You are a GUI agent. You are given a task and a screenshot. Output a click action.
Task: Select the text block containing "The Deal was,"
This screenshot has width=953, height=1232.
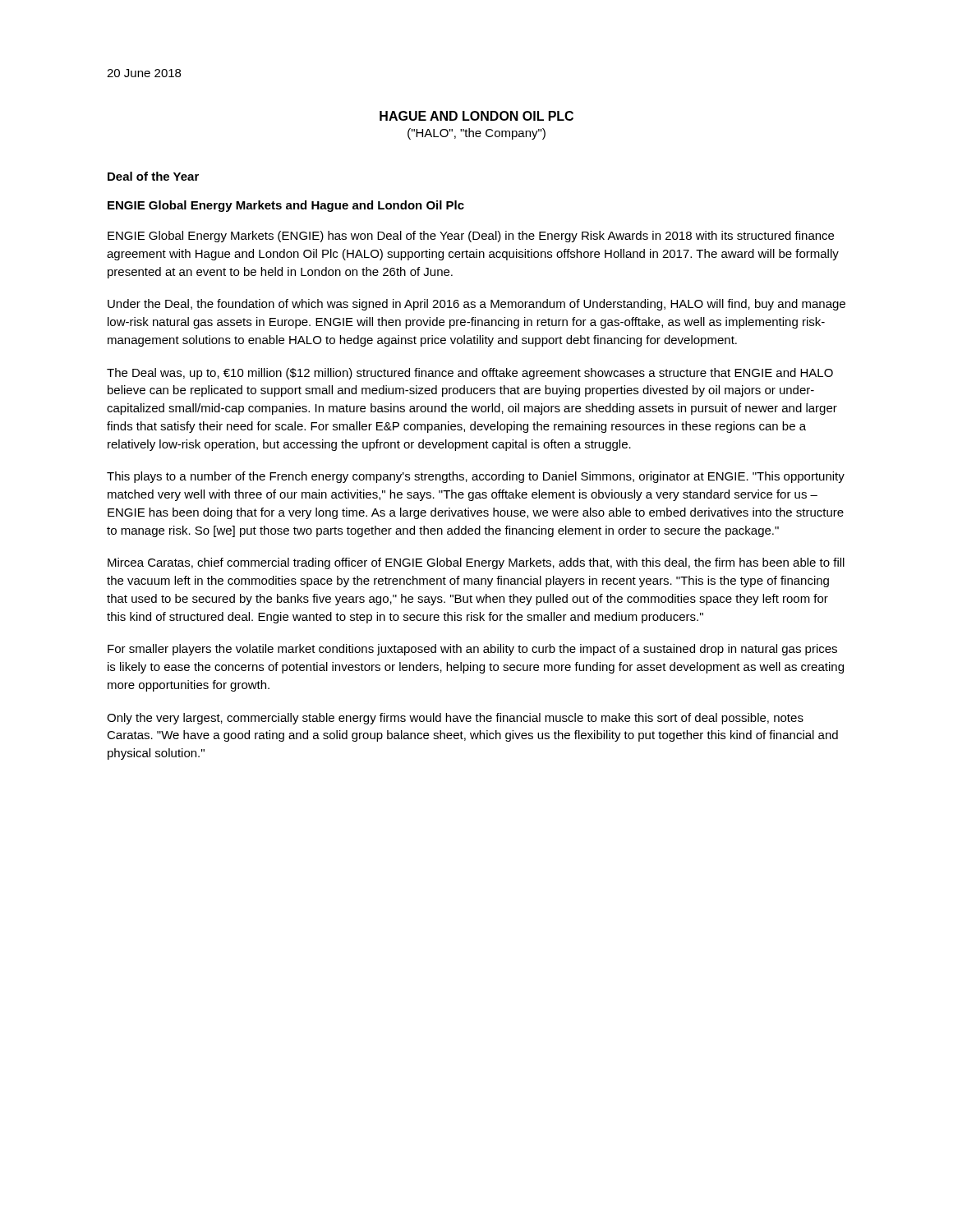(472, 408)
